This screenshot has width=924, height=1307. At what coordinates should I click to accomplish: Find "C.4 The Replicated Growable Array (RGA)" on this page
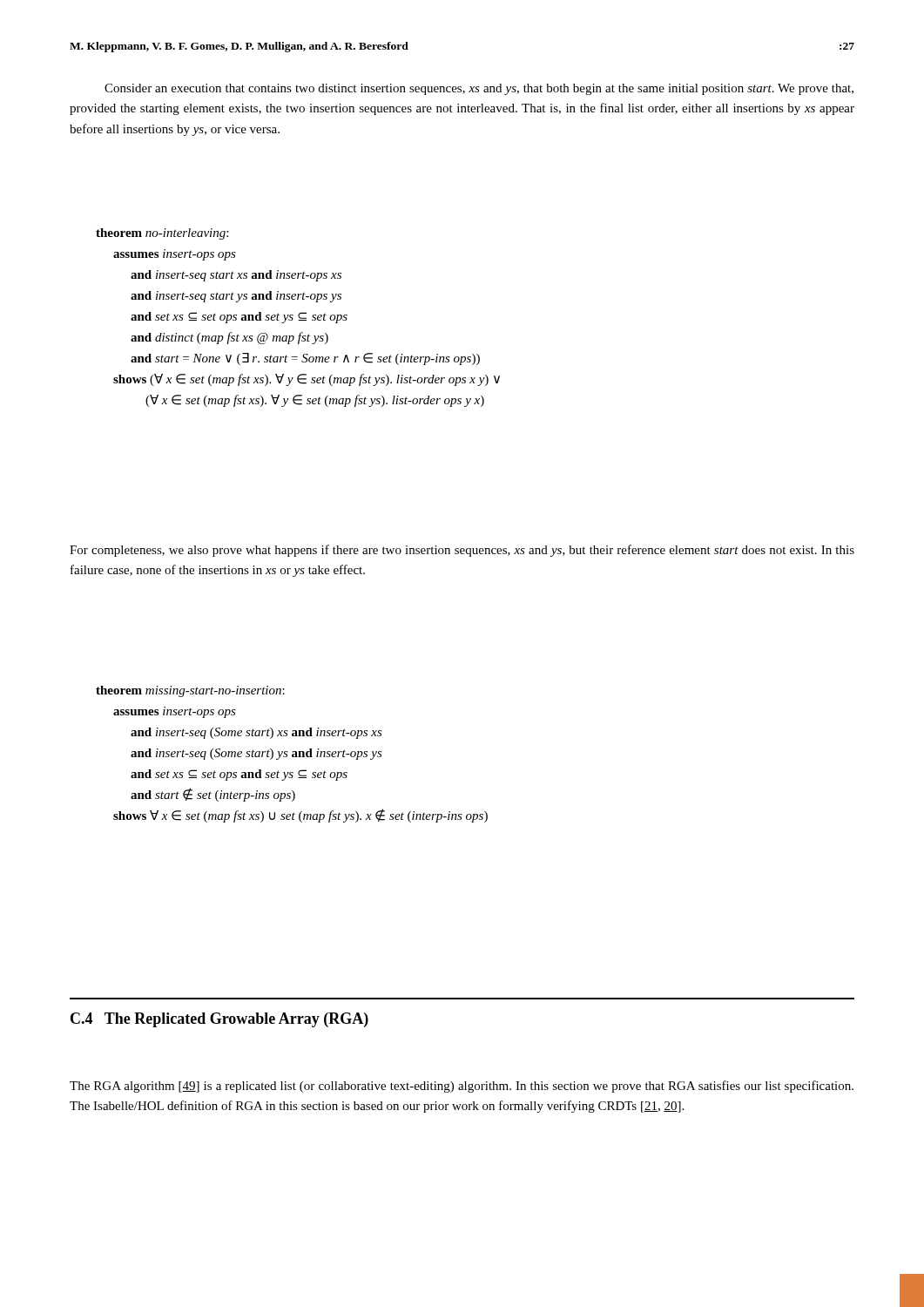coord(219,1020)
